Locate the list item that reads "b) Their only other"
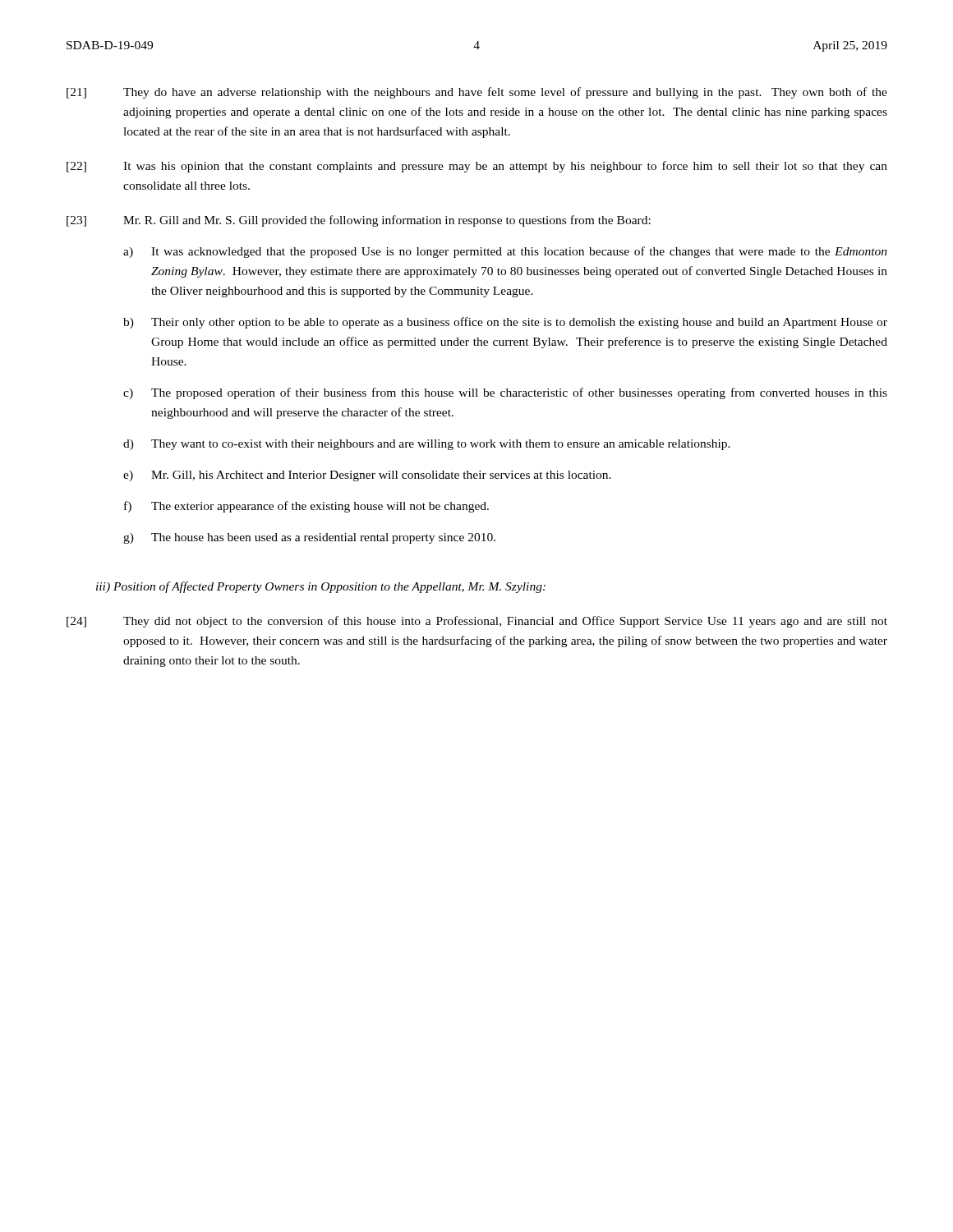 (x=505, y=342)
